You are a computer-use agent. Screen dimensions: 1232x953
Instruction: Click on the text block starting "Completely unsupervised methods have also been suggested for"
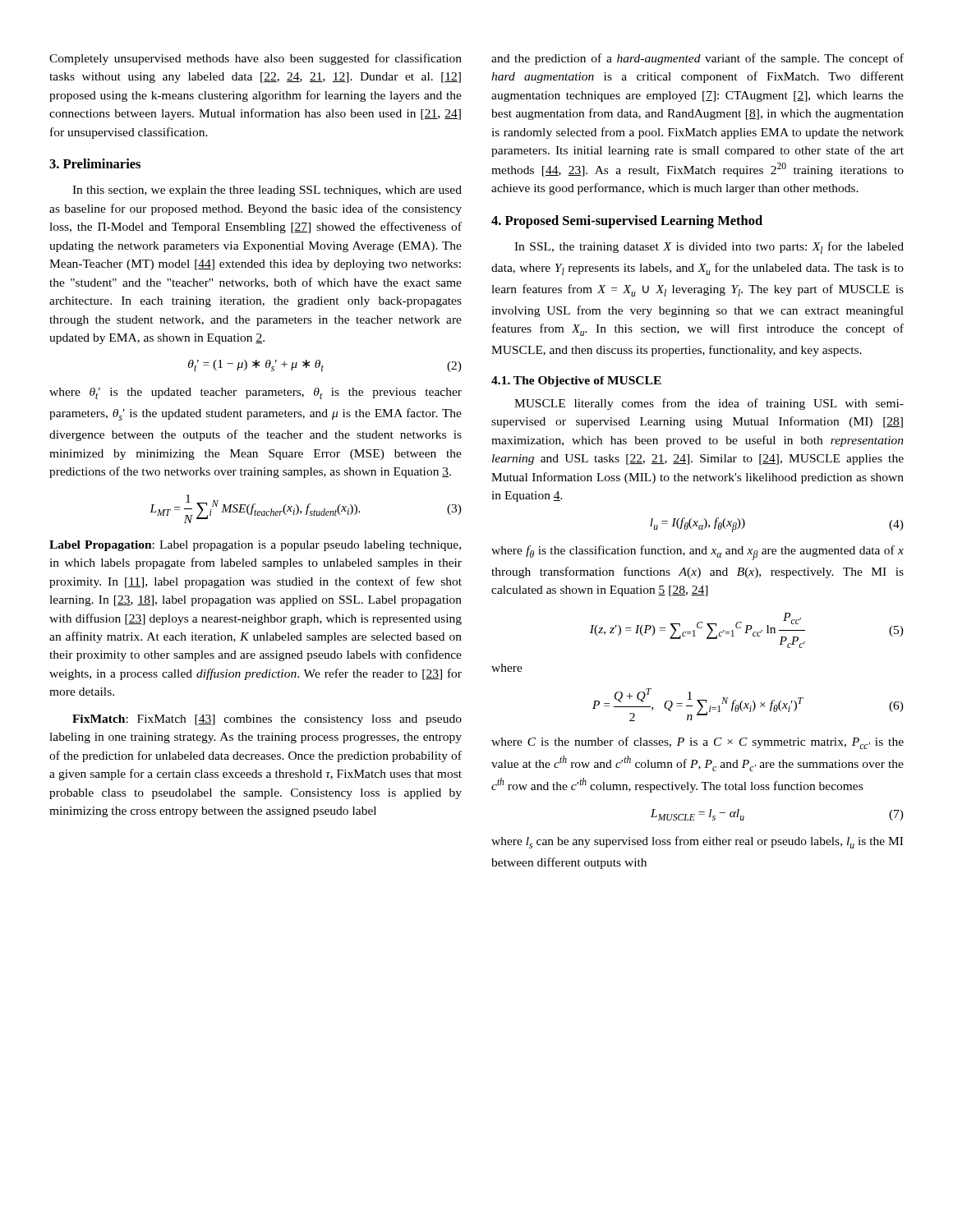pos(255,95)
